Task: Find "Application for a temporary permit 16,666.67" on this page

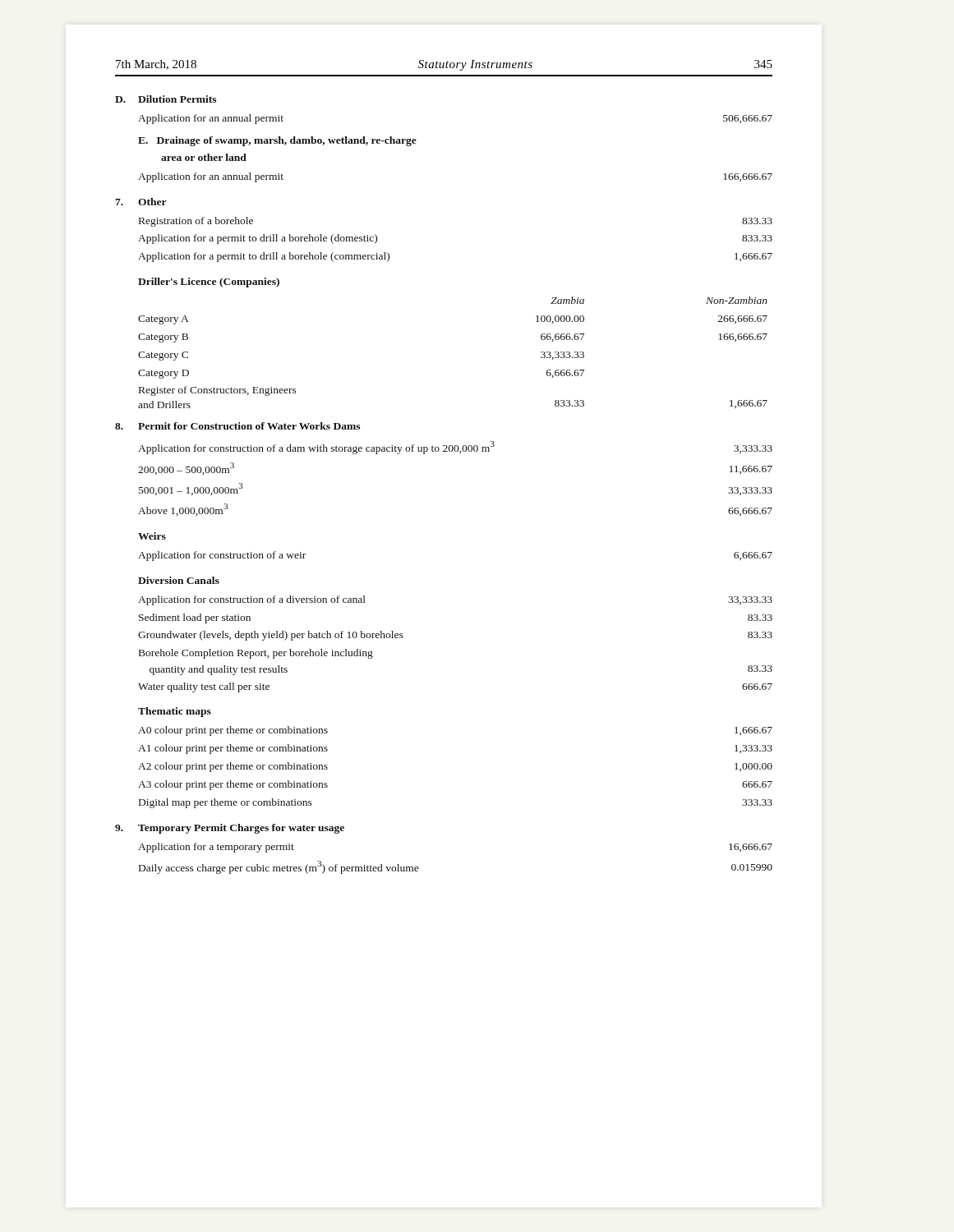Action: click(x=218, y=847)
